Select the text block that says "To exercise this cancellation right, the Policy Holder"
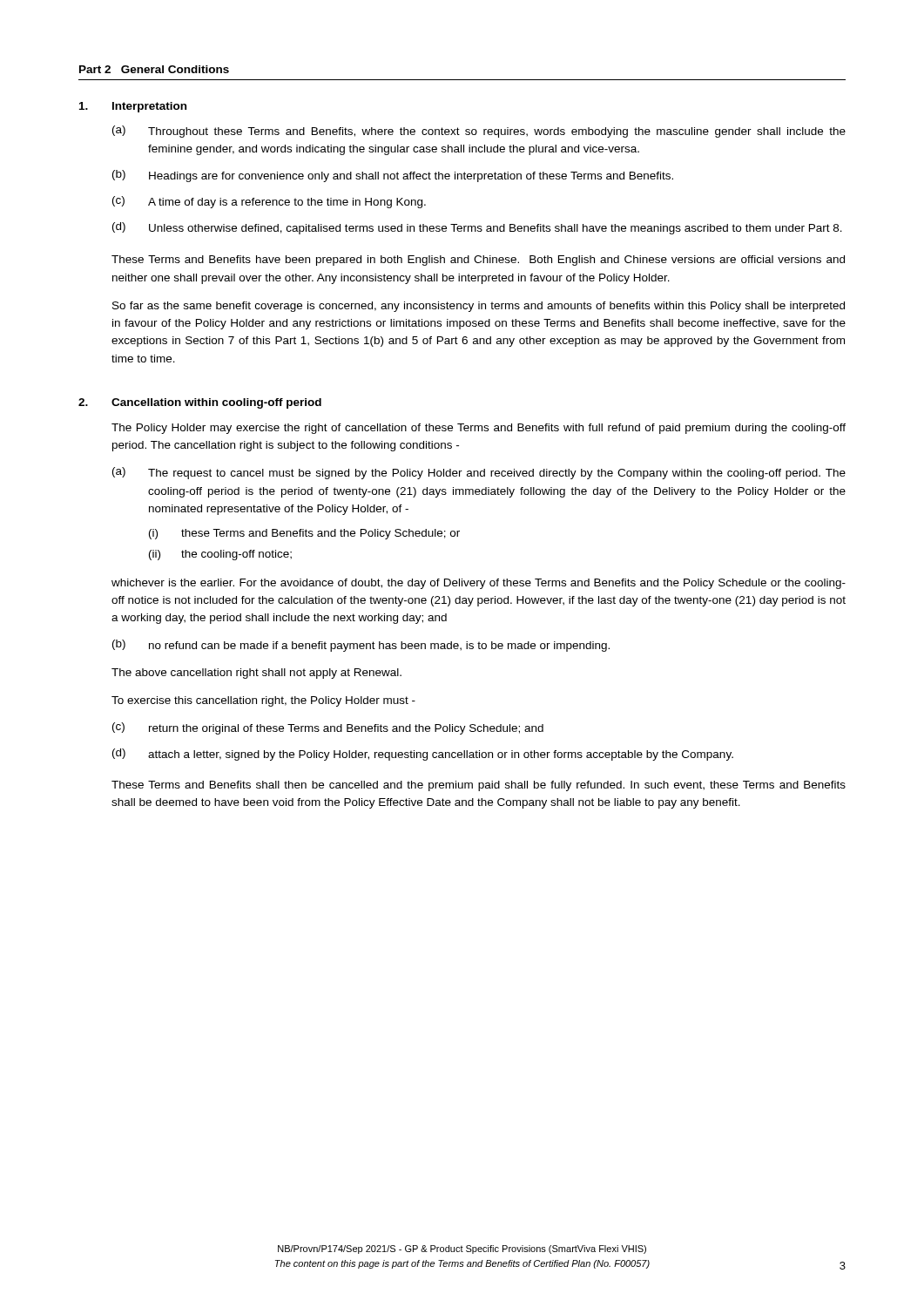 point(263,700)
